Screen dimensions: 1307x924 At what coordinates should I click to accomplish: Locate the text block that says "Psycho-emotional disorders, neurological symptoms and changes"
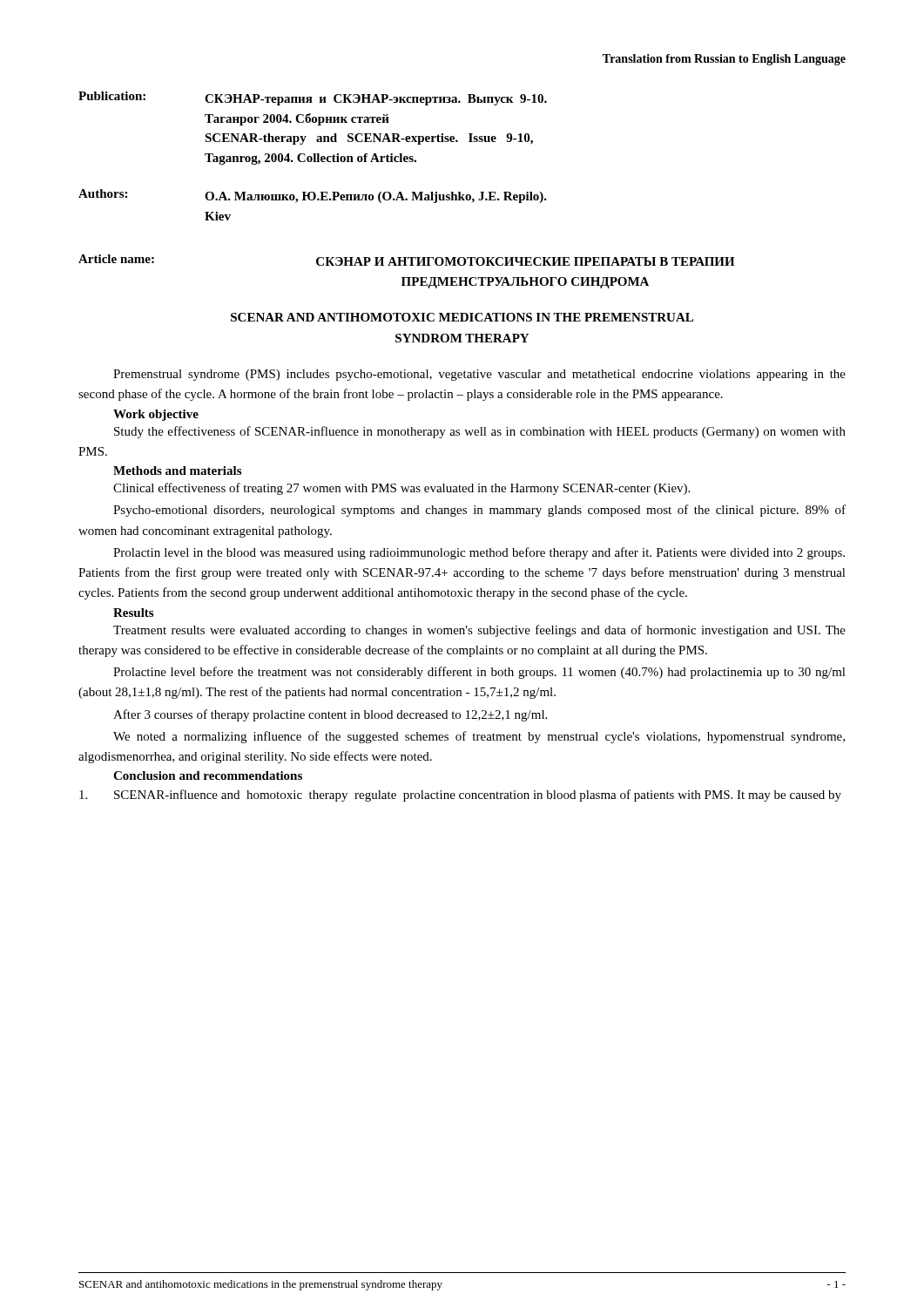462,520
